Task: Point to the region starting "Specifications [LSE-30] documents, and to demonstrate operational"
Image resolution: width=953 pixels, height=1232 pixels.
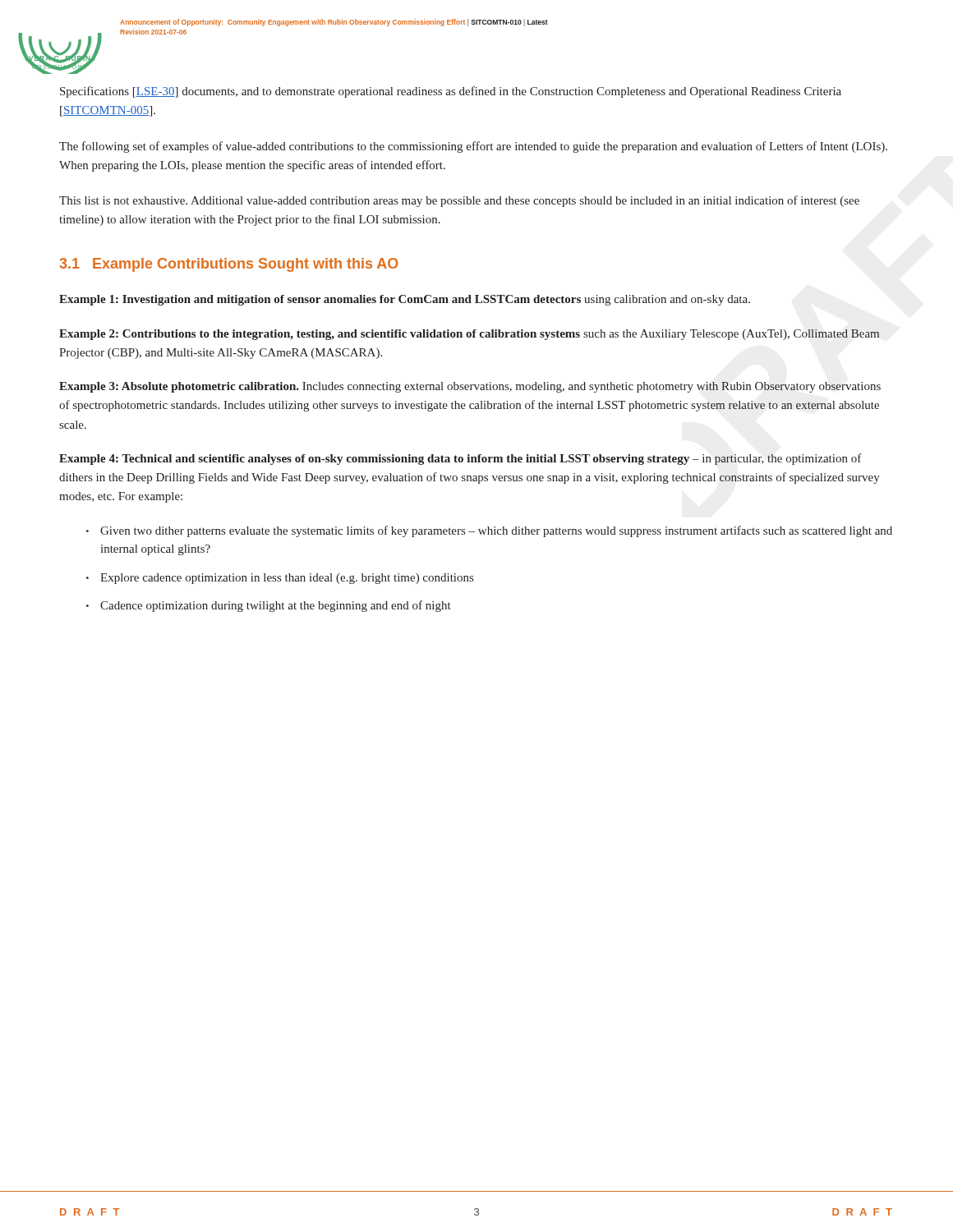Action: [450, 101]
